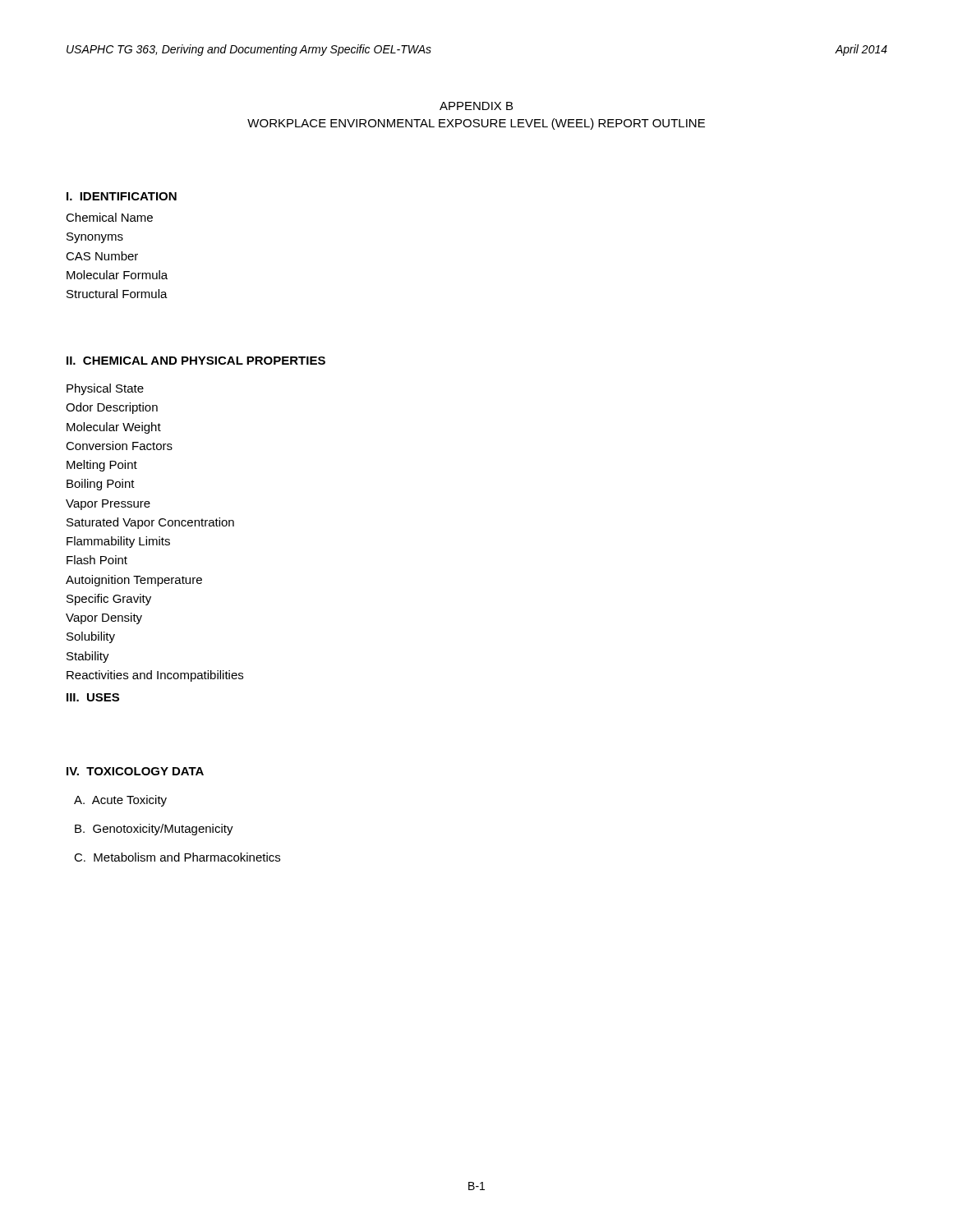Locate the text "II. CHEMICAL AND PHYSICAL PROPERTIES"

[196, 360]
